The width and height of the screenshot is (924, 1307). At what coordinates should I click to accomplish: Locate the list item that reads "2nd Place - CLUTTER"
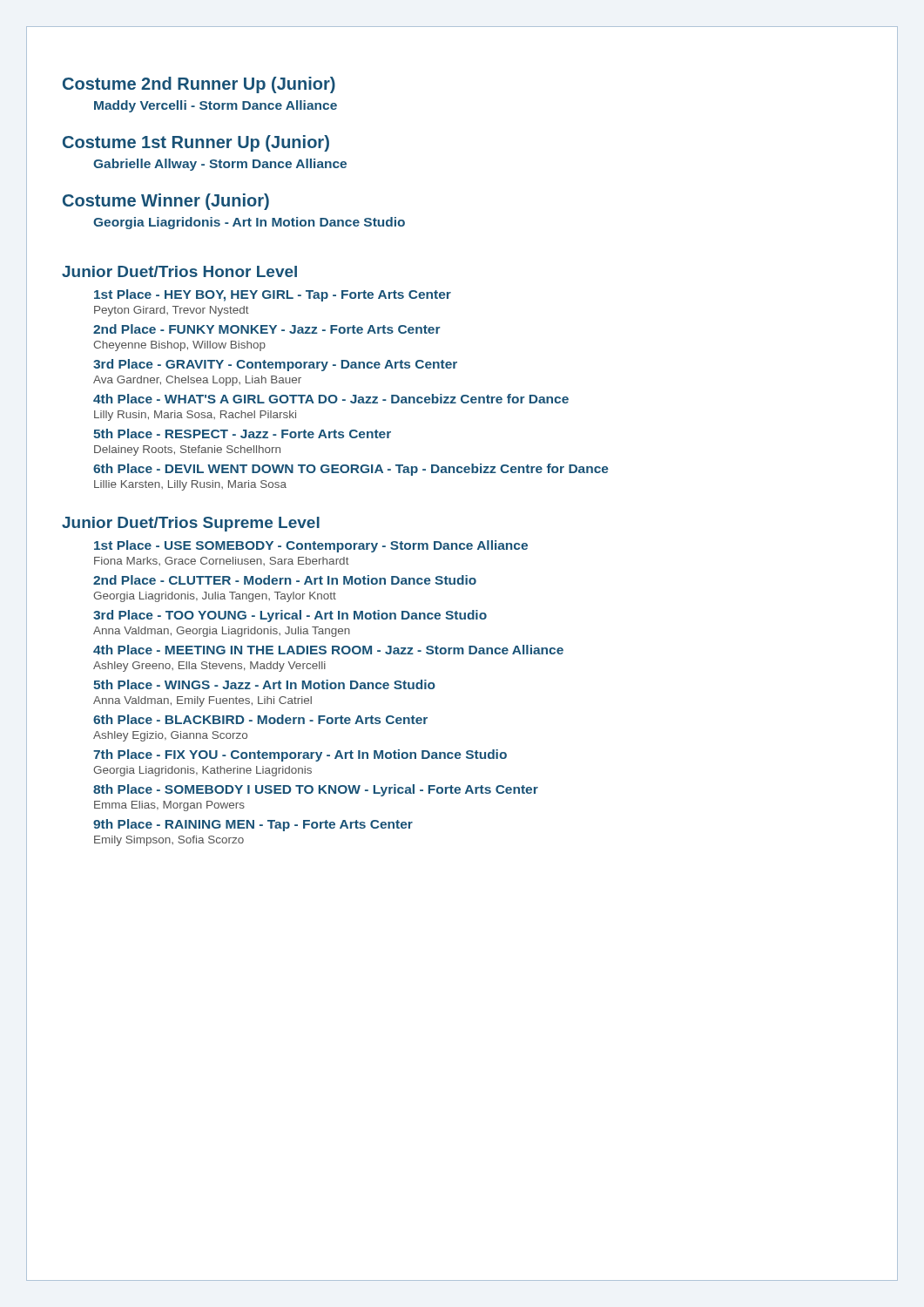coord(285,580)
